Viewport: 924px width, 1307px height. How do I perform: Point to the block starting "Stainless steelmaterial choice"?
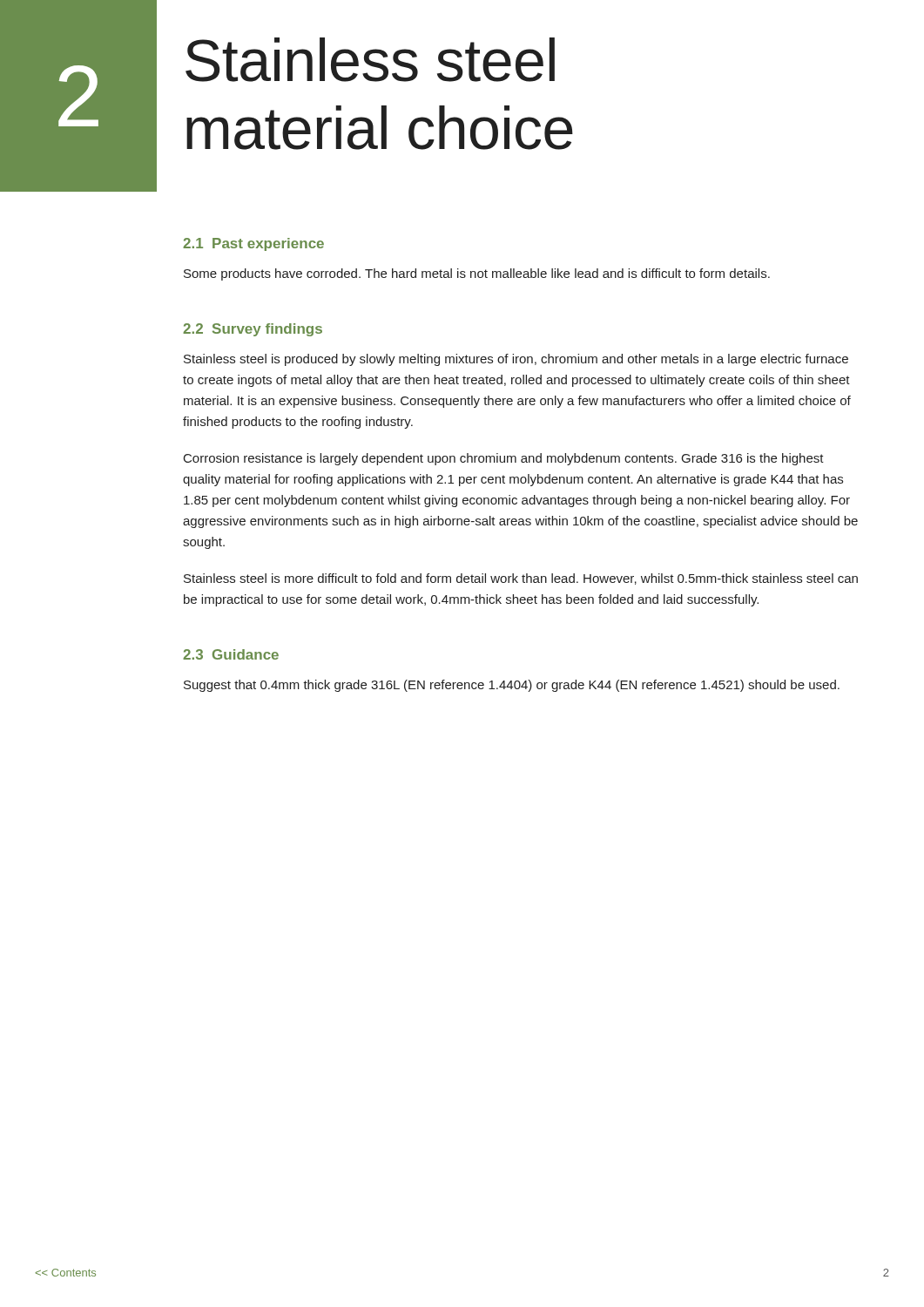(x=536, y=94)
